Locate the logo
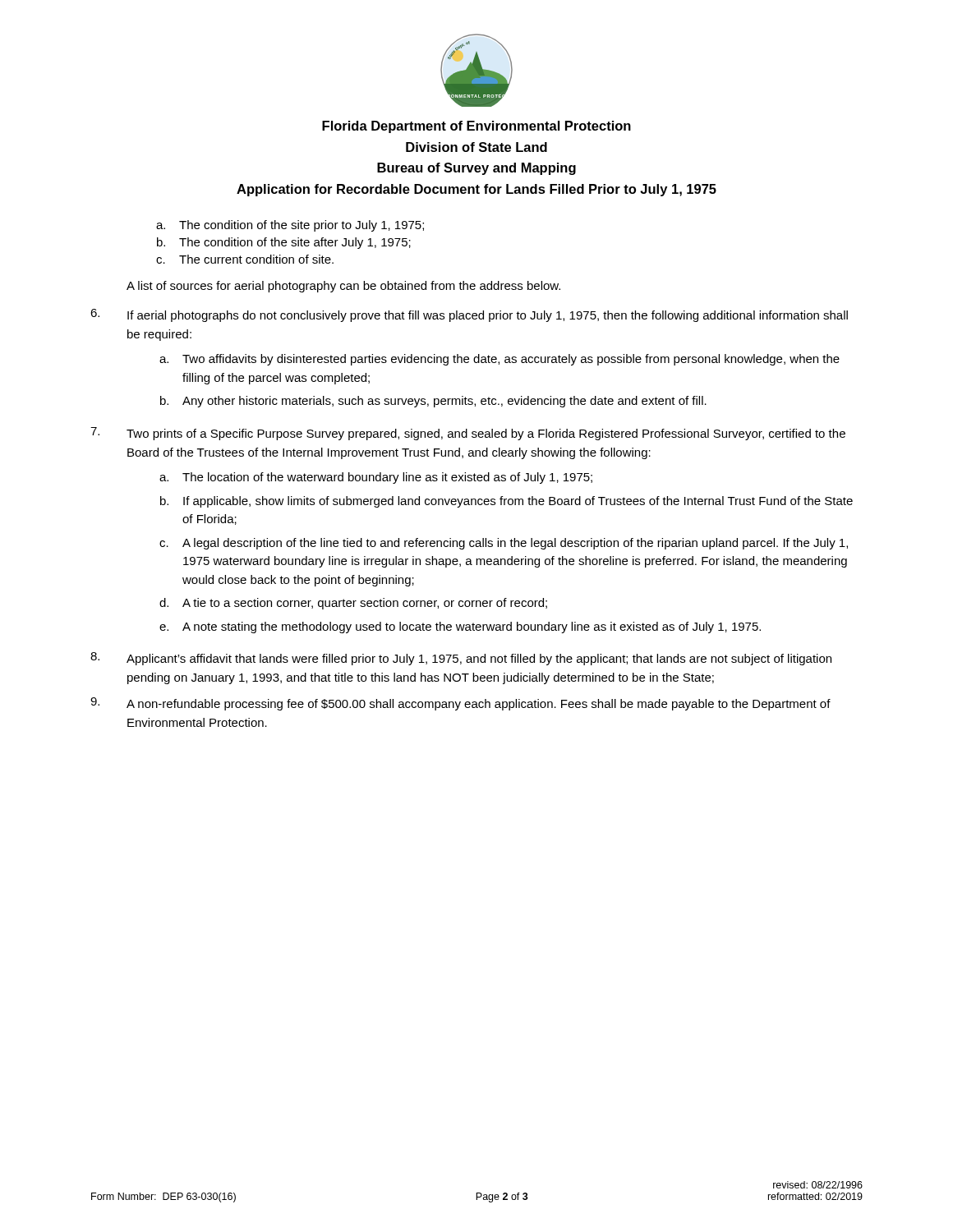Image resolution: width=953 pixels, height=1232 pixels. (x=476, y=71)
